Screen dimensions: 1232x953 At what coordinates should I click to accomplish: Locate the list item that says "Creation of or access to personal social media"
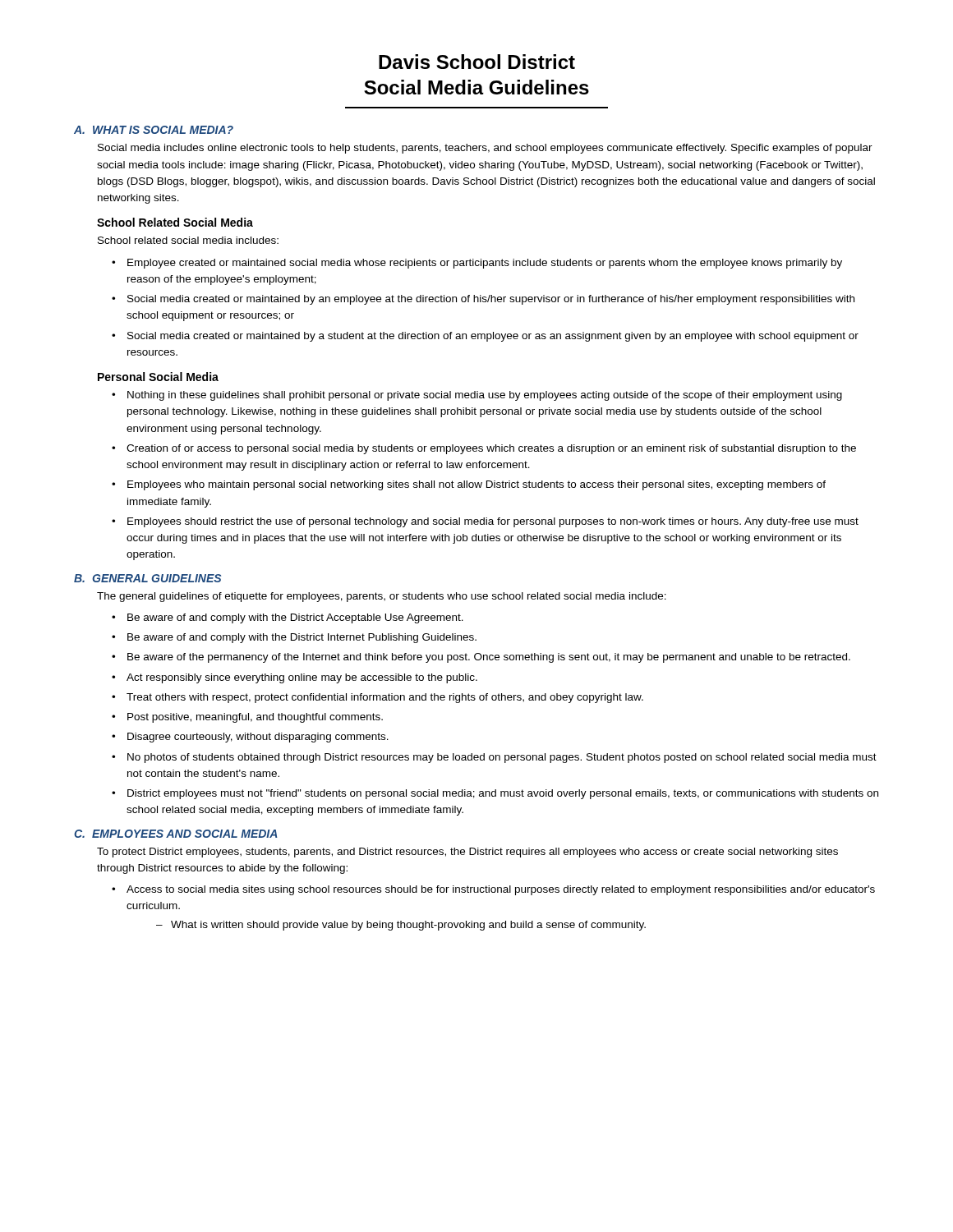[x=492, y=456]
